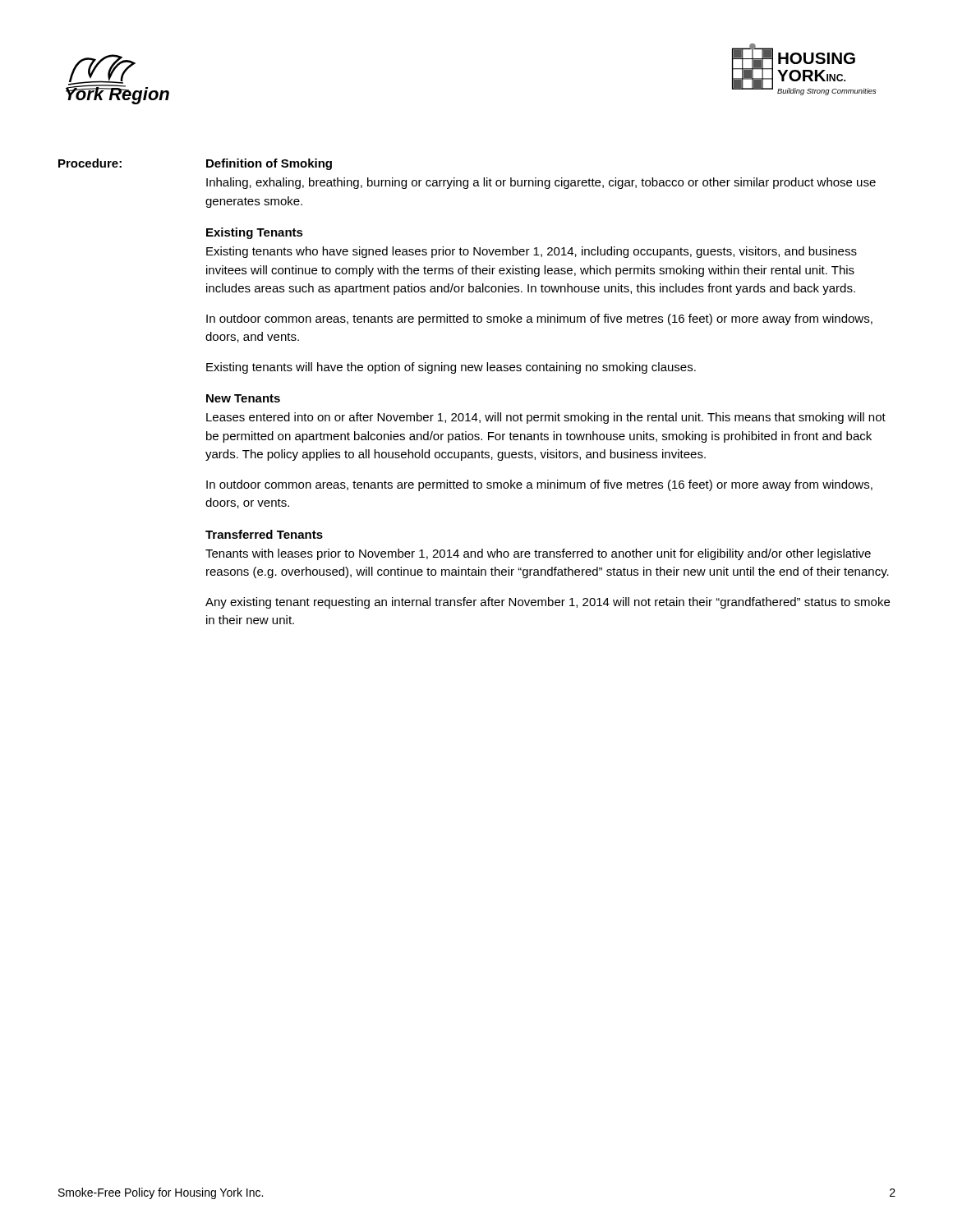
Task: Navigate to the element starting "New Tenants"
Action: [243, 398]
